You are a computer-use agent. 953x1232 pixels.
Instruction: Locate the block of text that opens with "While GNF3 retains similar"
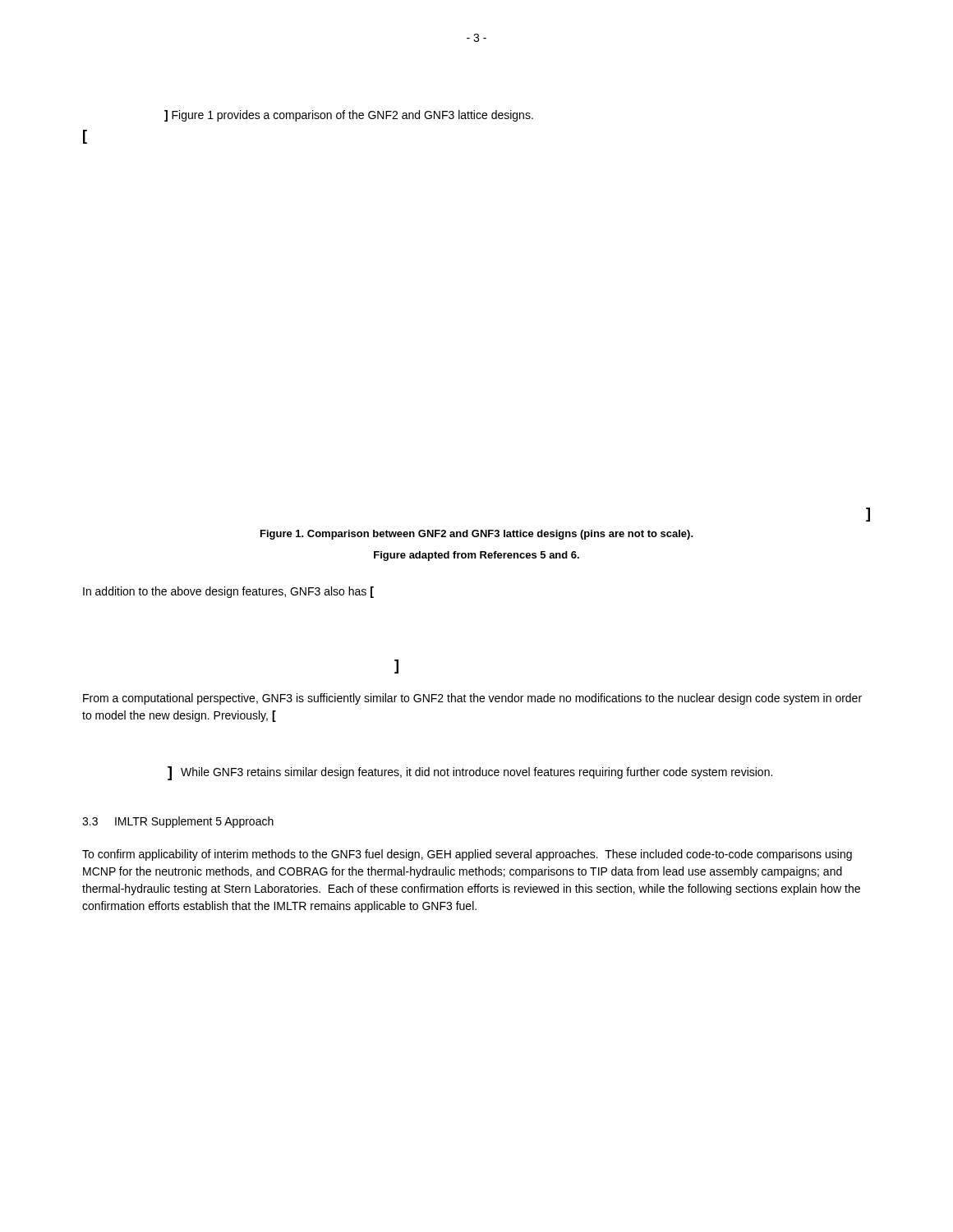point(477,772)
